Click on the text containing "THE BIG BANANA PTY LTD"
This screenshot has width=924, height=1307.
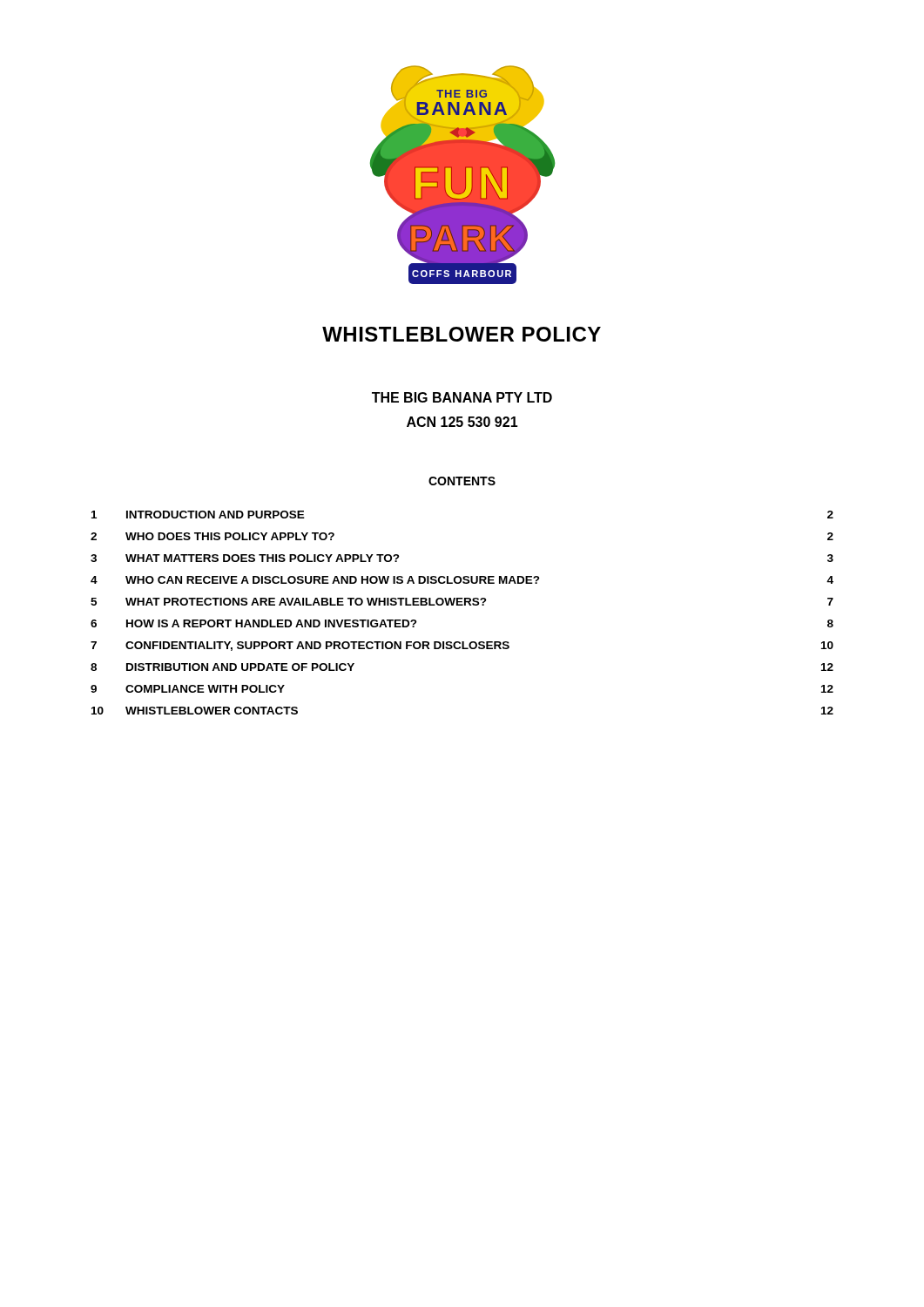(x=462, y=398)
